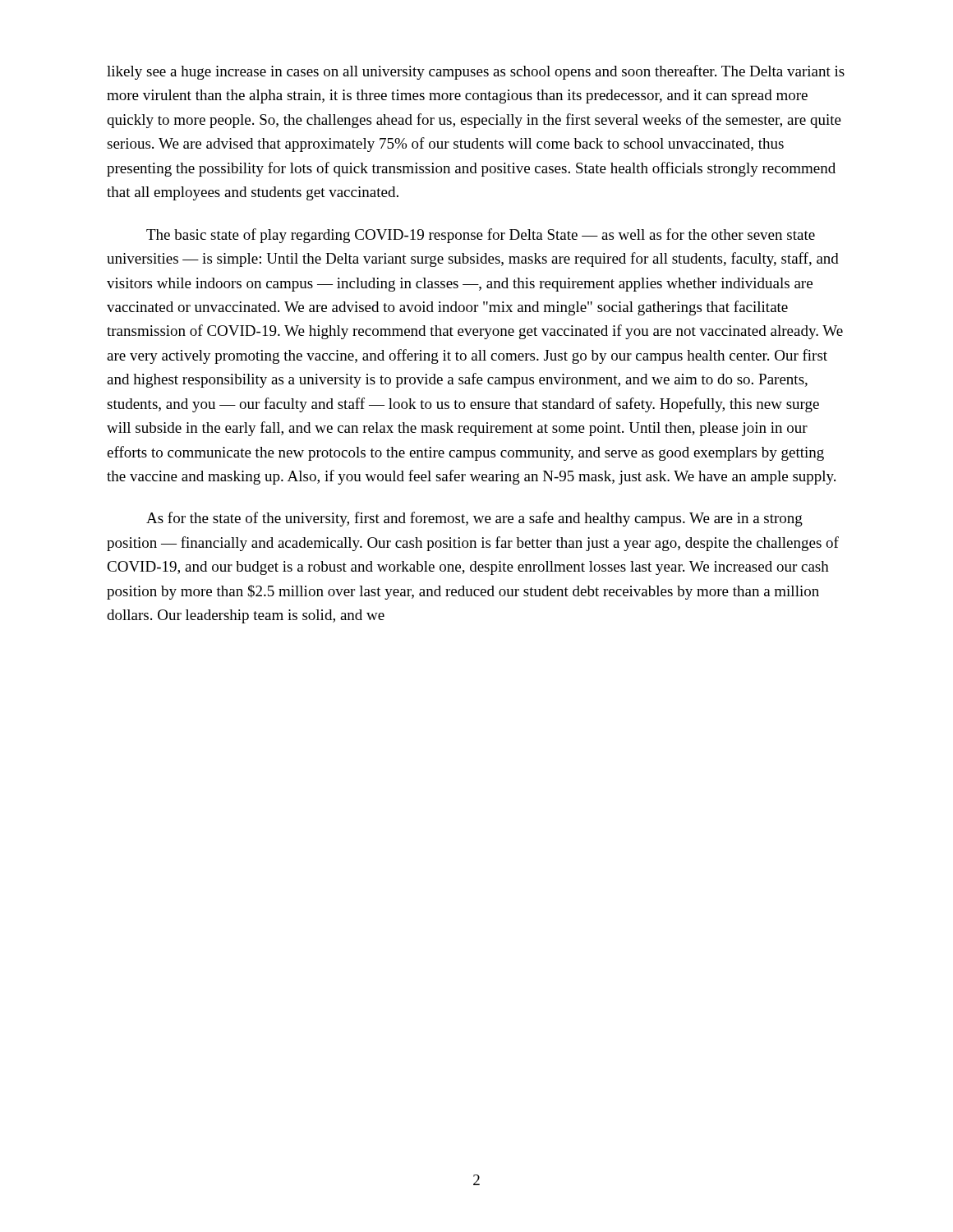Click on the region starting "likely see a huge increase in"
The height and width of the screenshot is (1232, 953).
point(476,132)
